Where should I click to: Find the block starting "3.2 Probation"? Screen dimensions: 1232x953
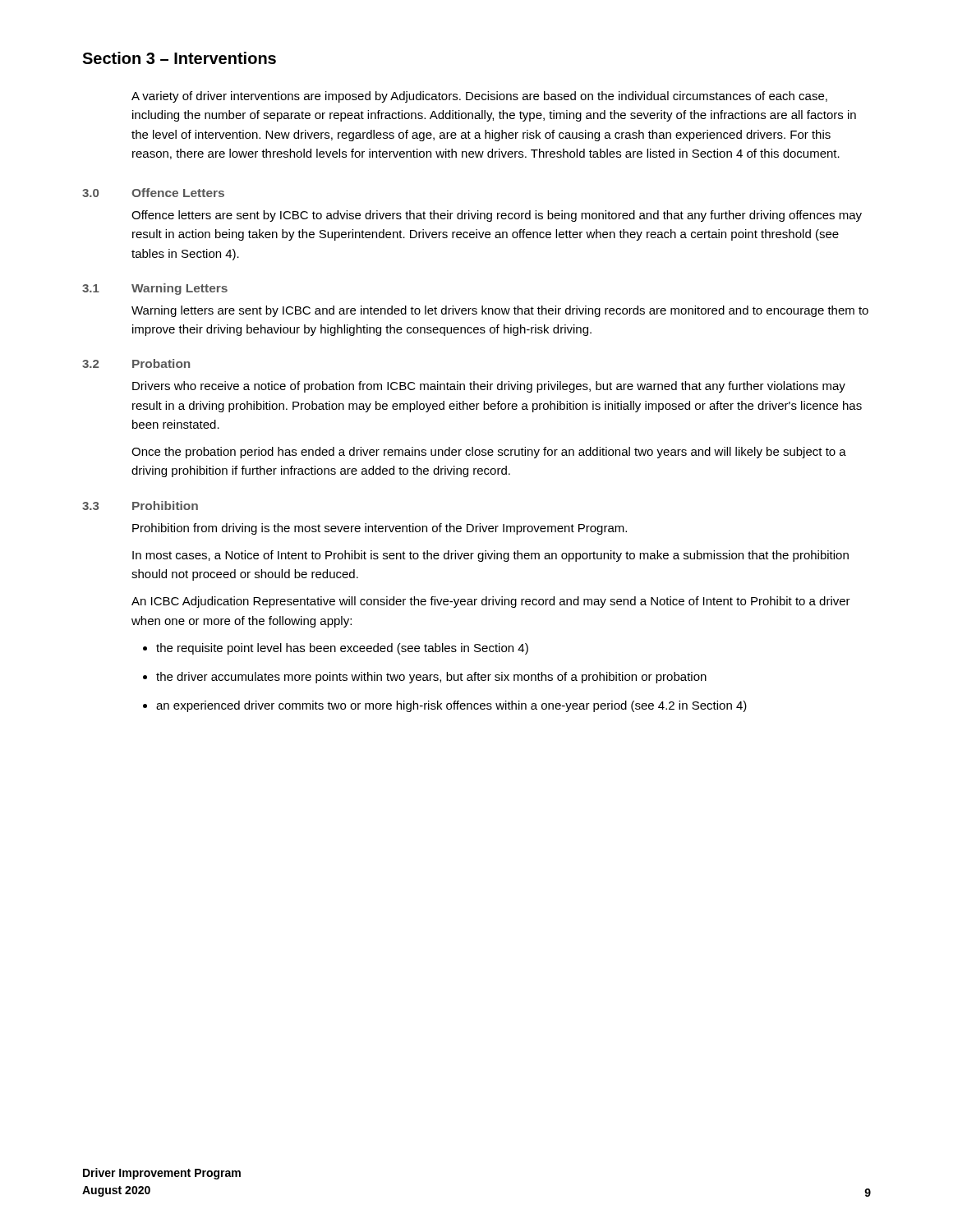[x=137, y=364]
